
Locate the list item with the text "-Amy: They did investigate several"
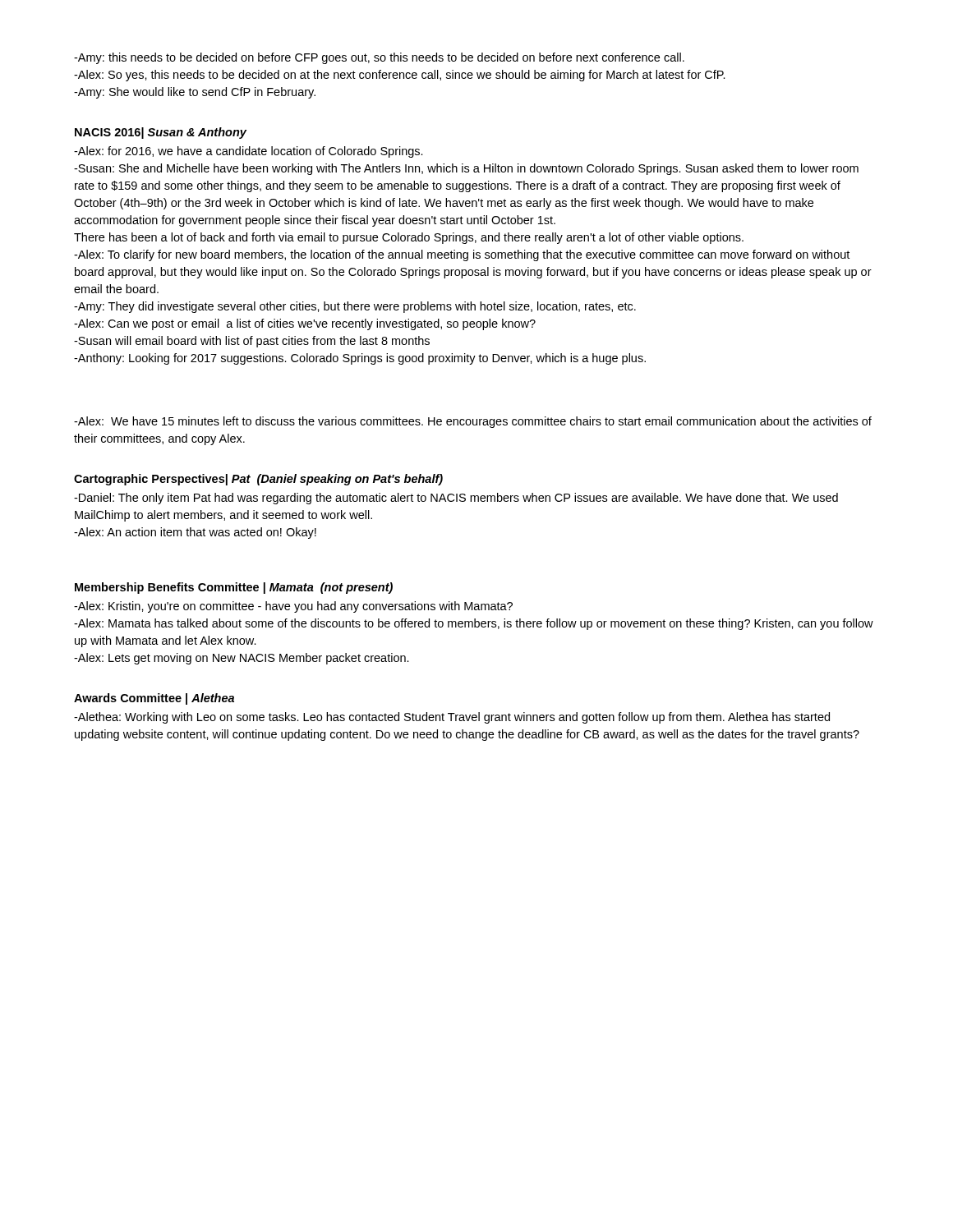(x=355, y=307)
